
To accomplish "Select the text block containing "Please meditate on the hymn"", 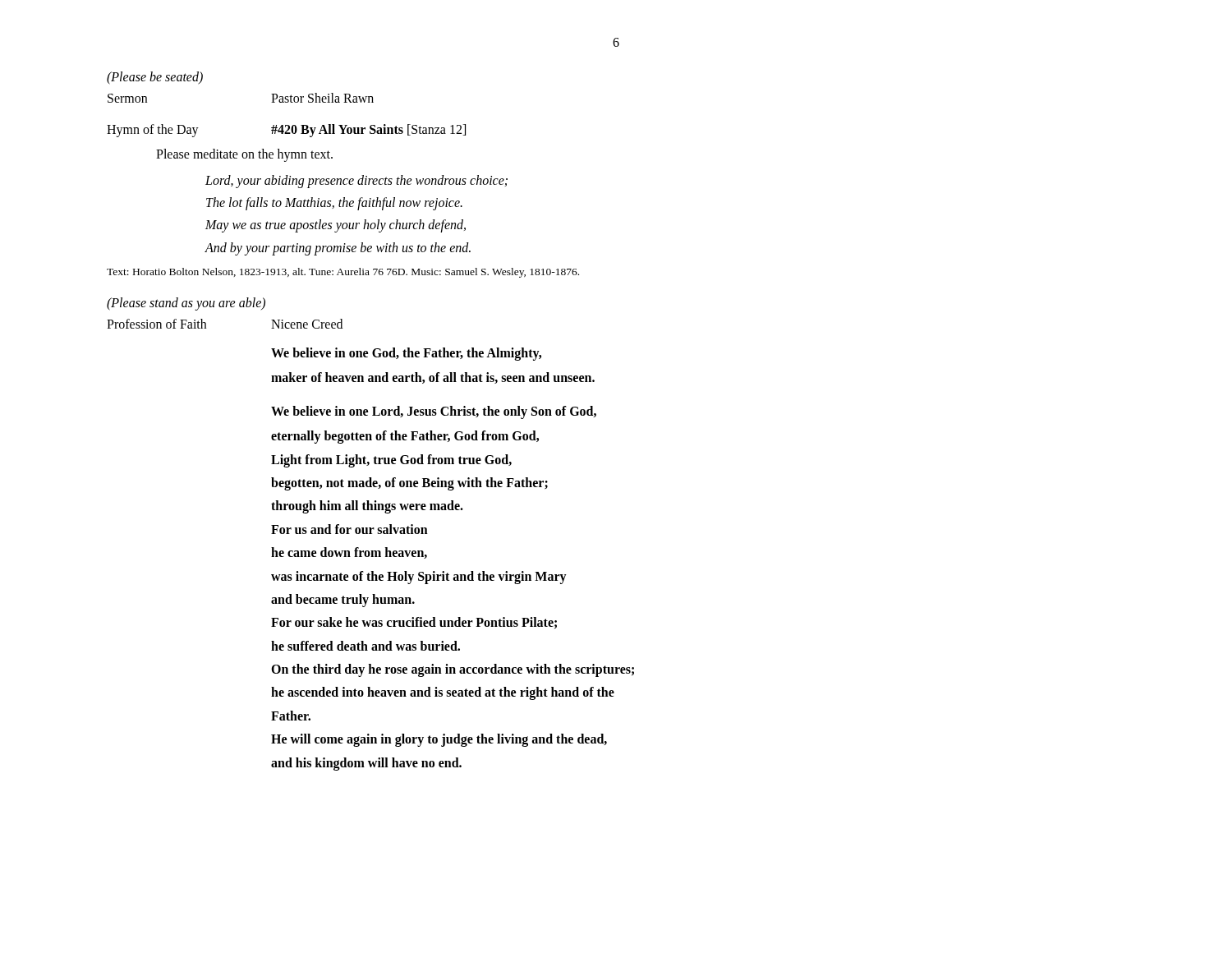I will coord(245,154).
